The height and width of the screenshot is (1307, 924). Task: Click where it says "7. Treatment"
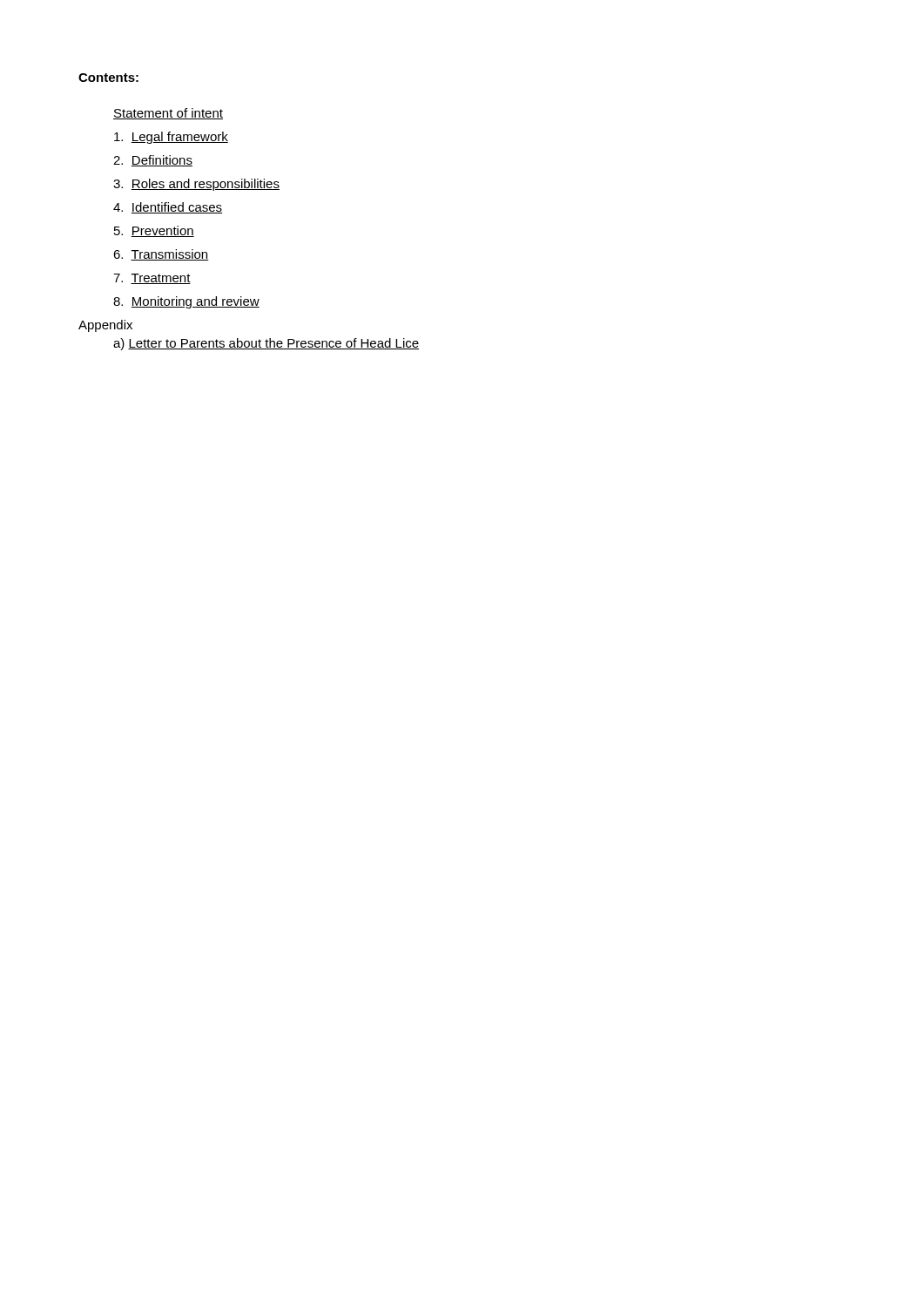tap(152, 278)
